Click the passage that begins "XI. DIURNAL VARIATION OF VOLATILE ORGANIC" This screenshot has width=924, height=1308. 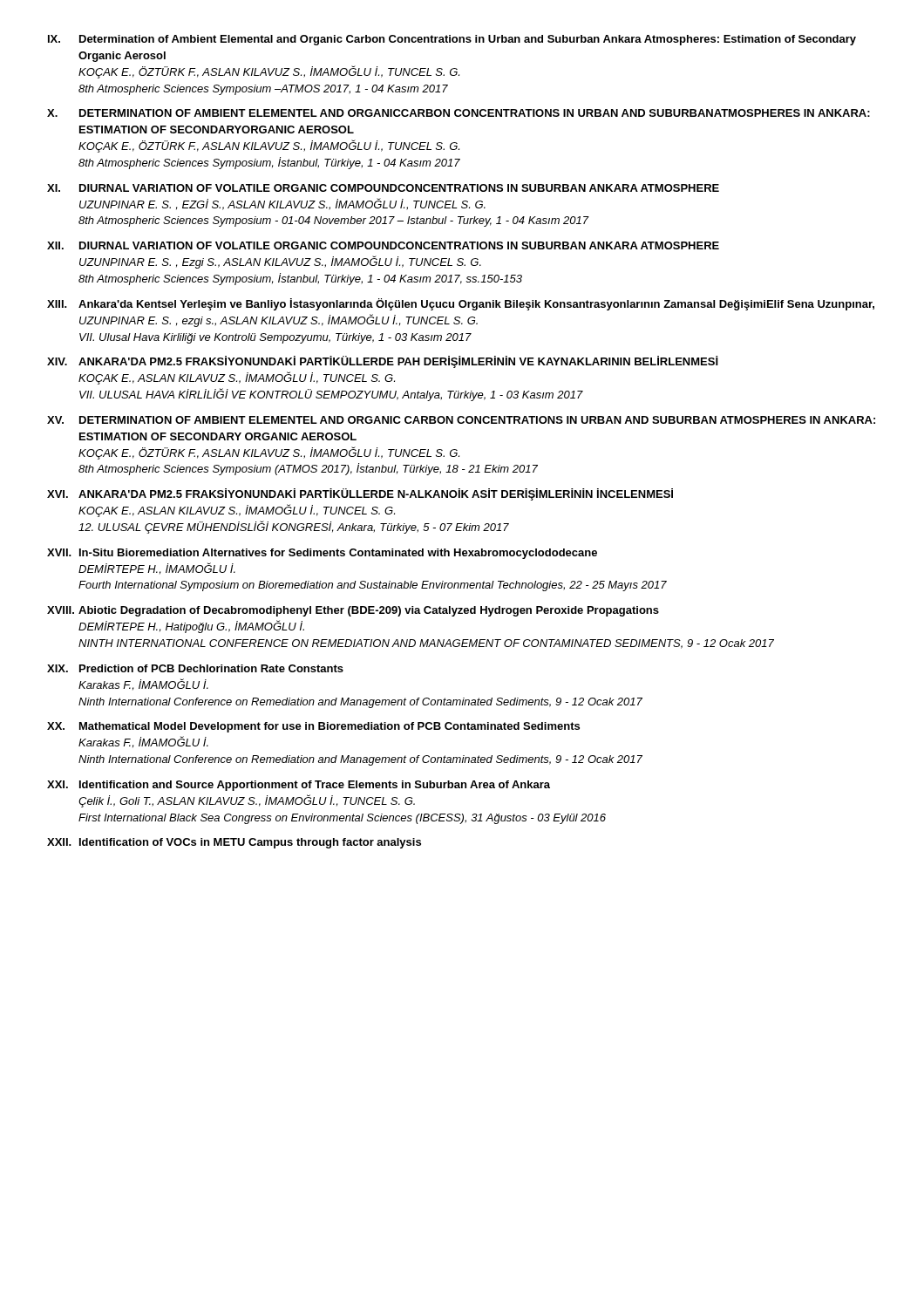(x=462, y=205)
